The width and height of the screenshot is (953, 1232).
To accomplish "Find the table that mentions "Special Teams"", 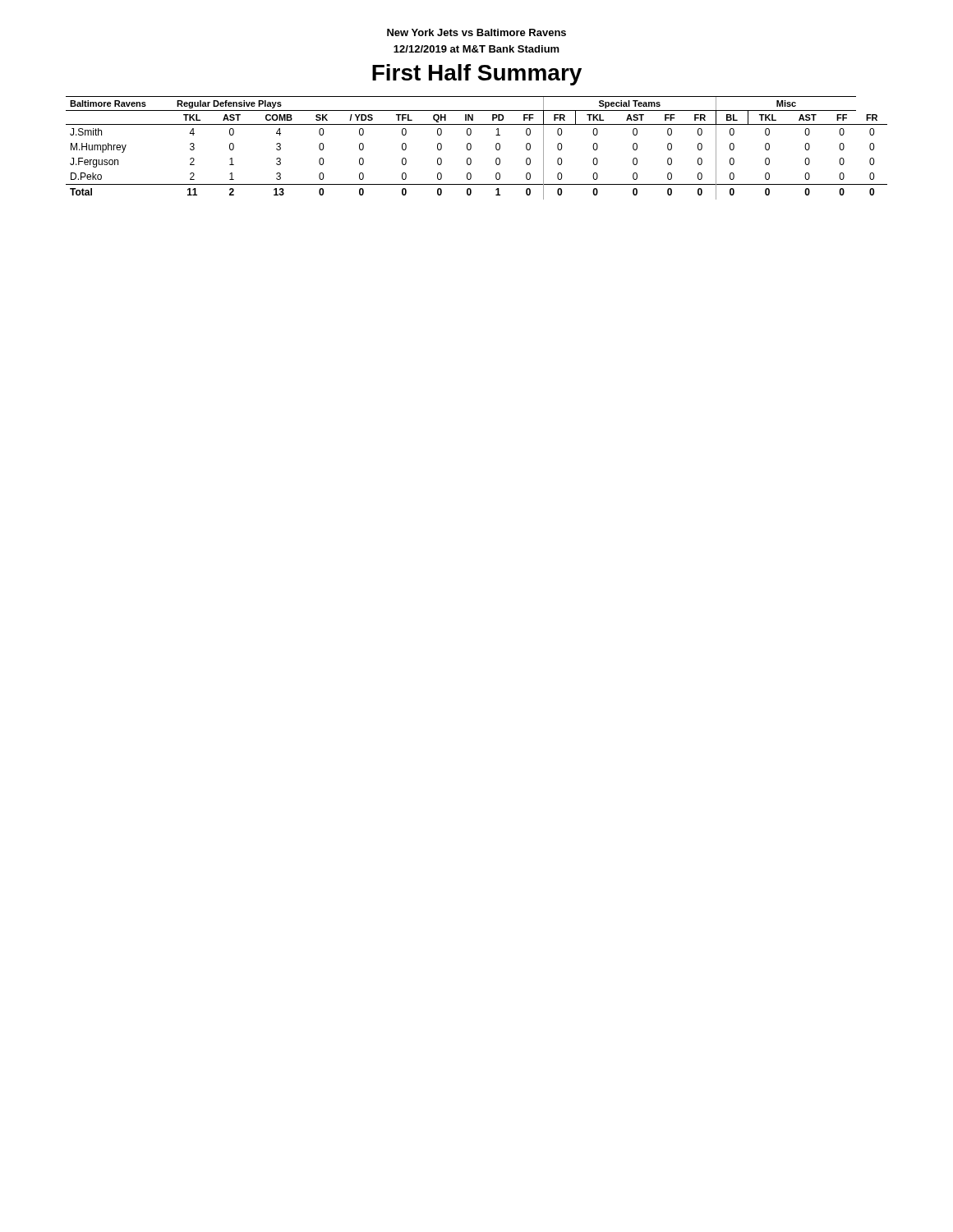I will (x=476, y=148).
